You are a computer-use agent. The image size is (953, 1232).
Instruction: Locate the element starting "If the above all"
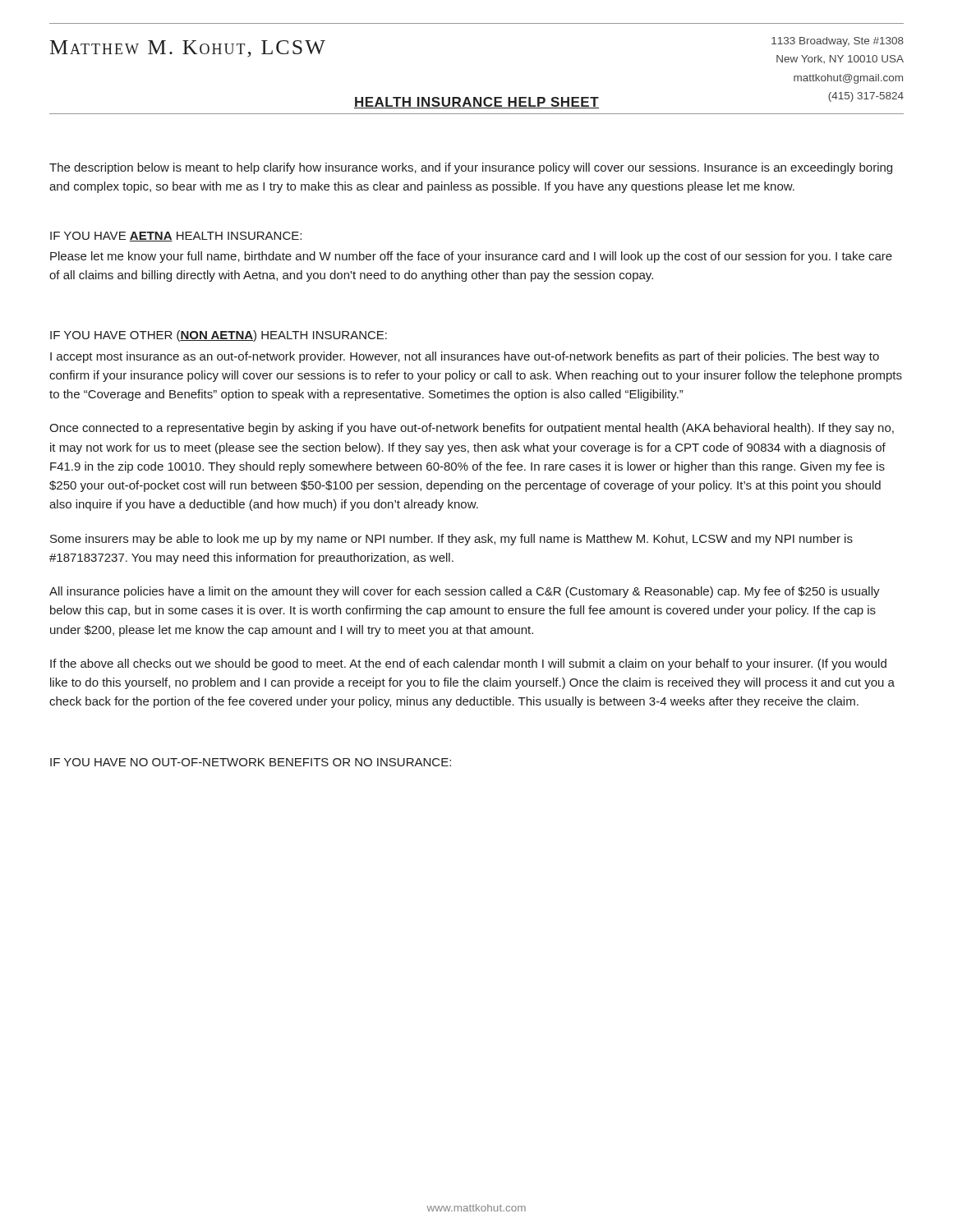click(472, 682)
